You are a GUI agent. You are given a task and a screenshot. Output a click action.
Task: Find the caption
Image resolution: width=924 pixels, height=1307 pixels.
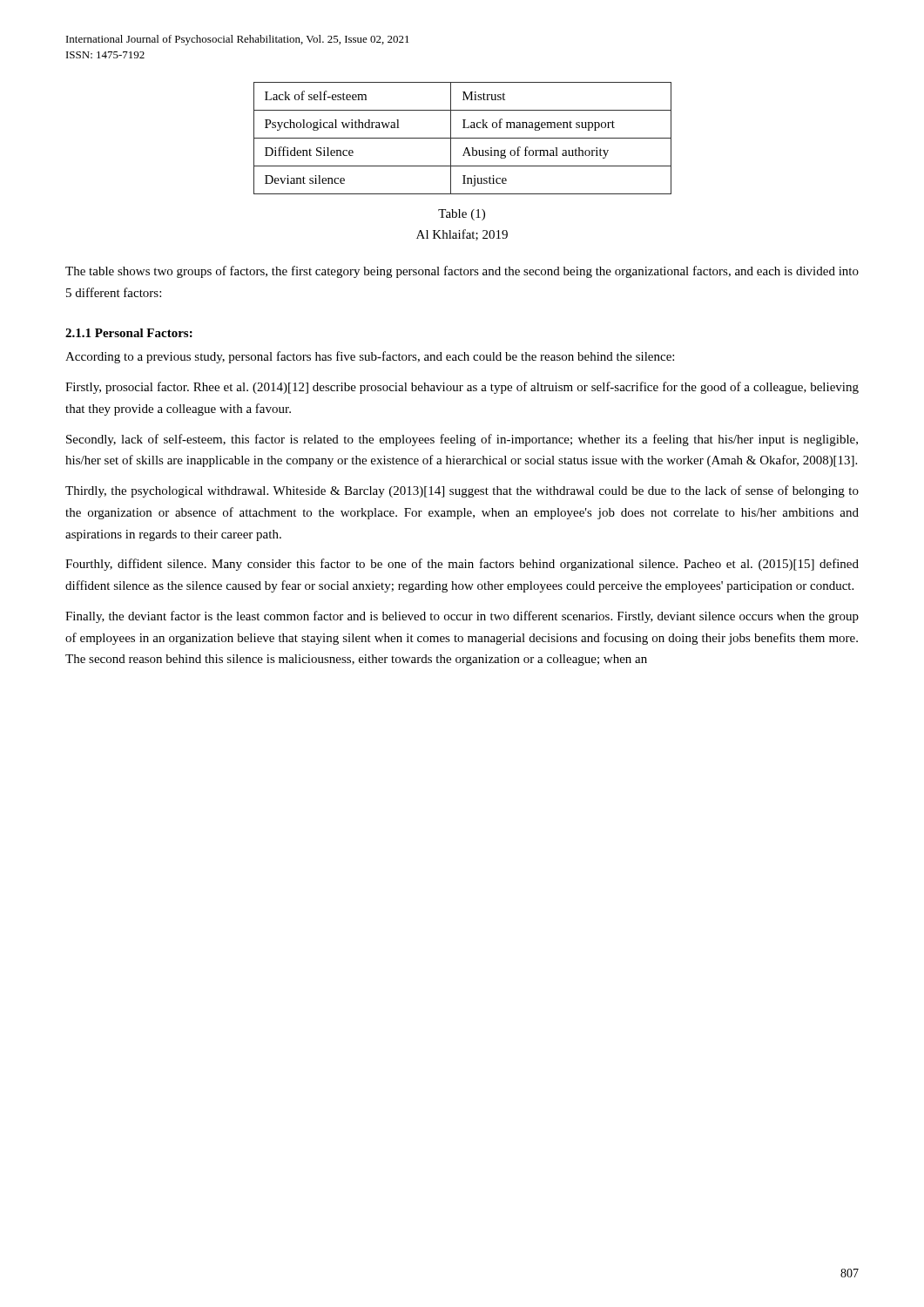[x=462, y=224]
